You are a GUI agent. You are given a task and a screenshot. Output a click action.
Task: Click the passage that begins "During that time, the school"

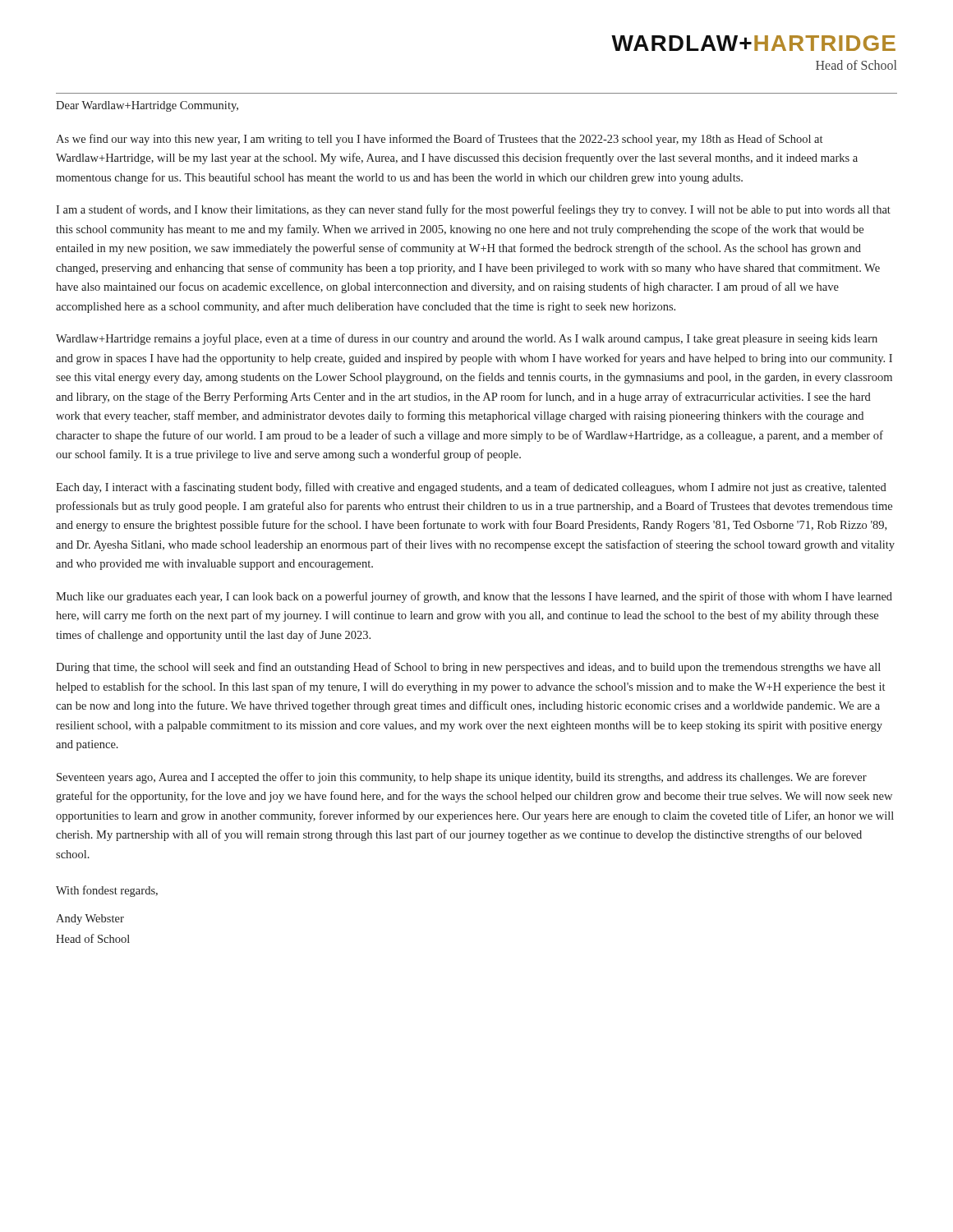coord(471,706)
